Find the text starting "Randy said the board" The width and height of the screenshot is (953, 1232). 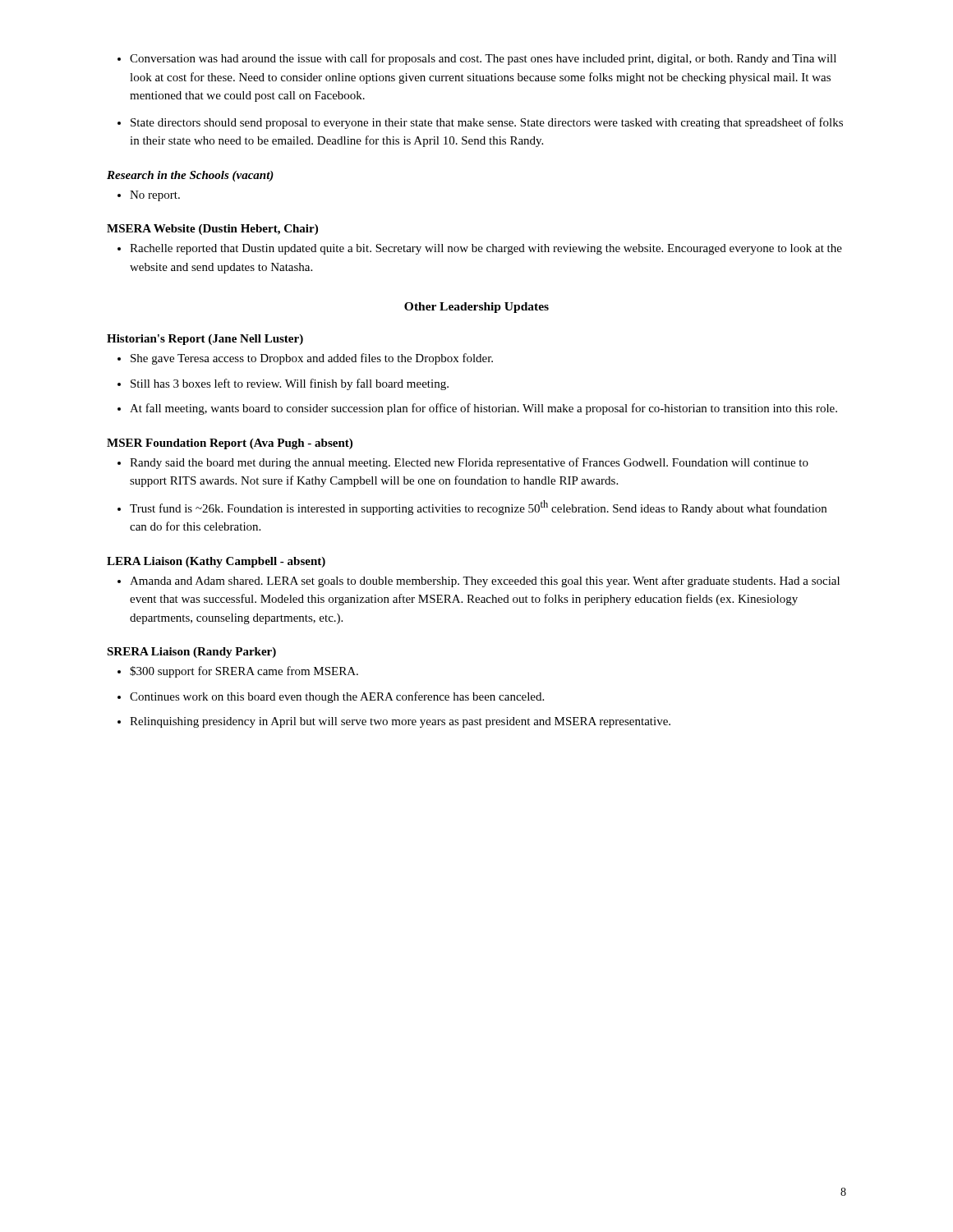(469, 471)
